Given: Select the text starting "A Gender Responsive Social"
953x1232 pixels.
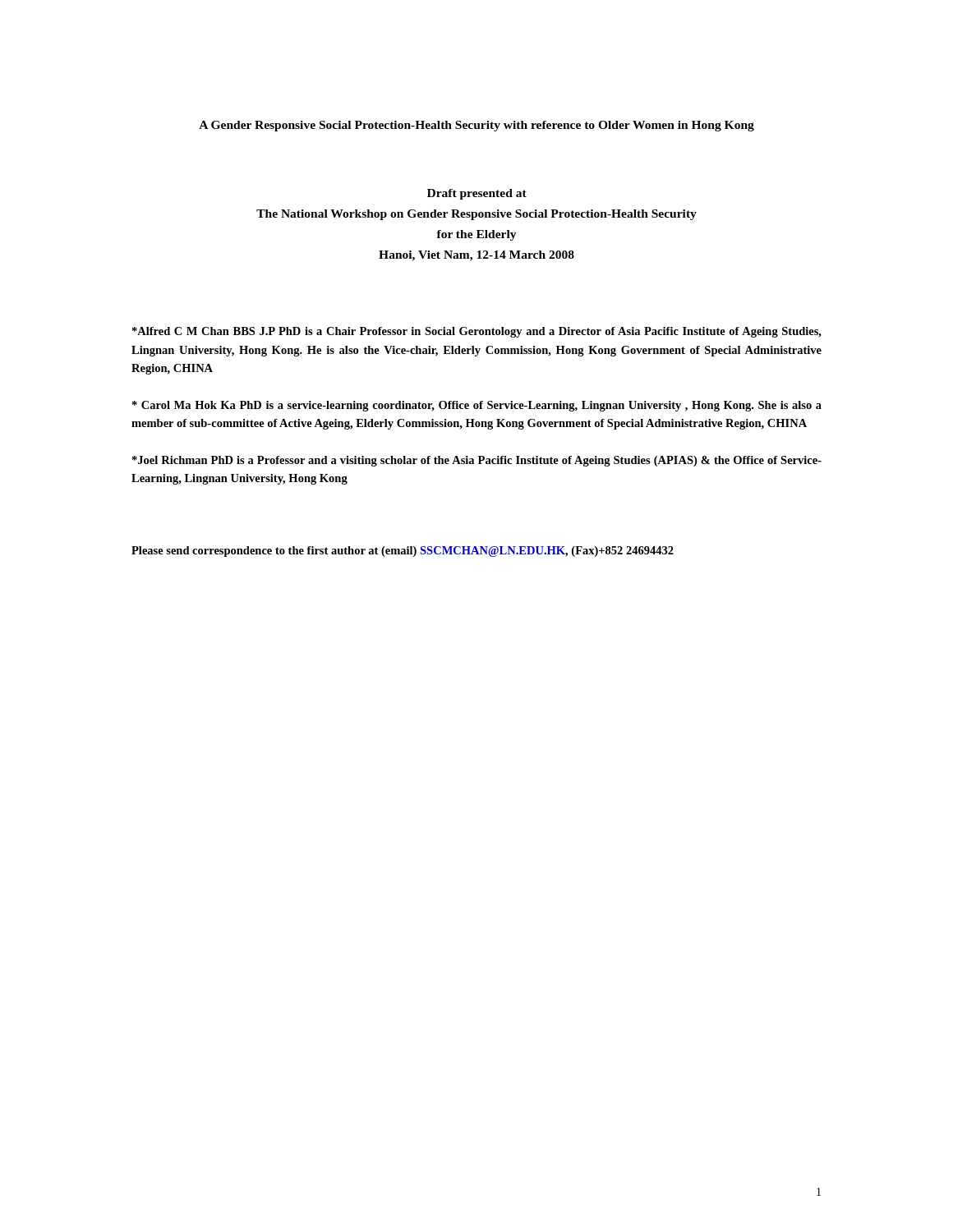Looking at the screenshot, I should coord(476,124).
